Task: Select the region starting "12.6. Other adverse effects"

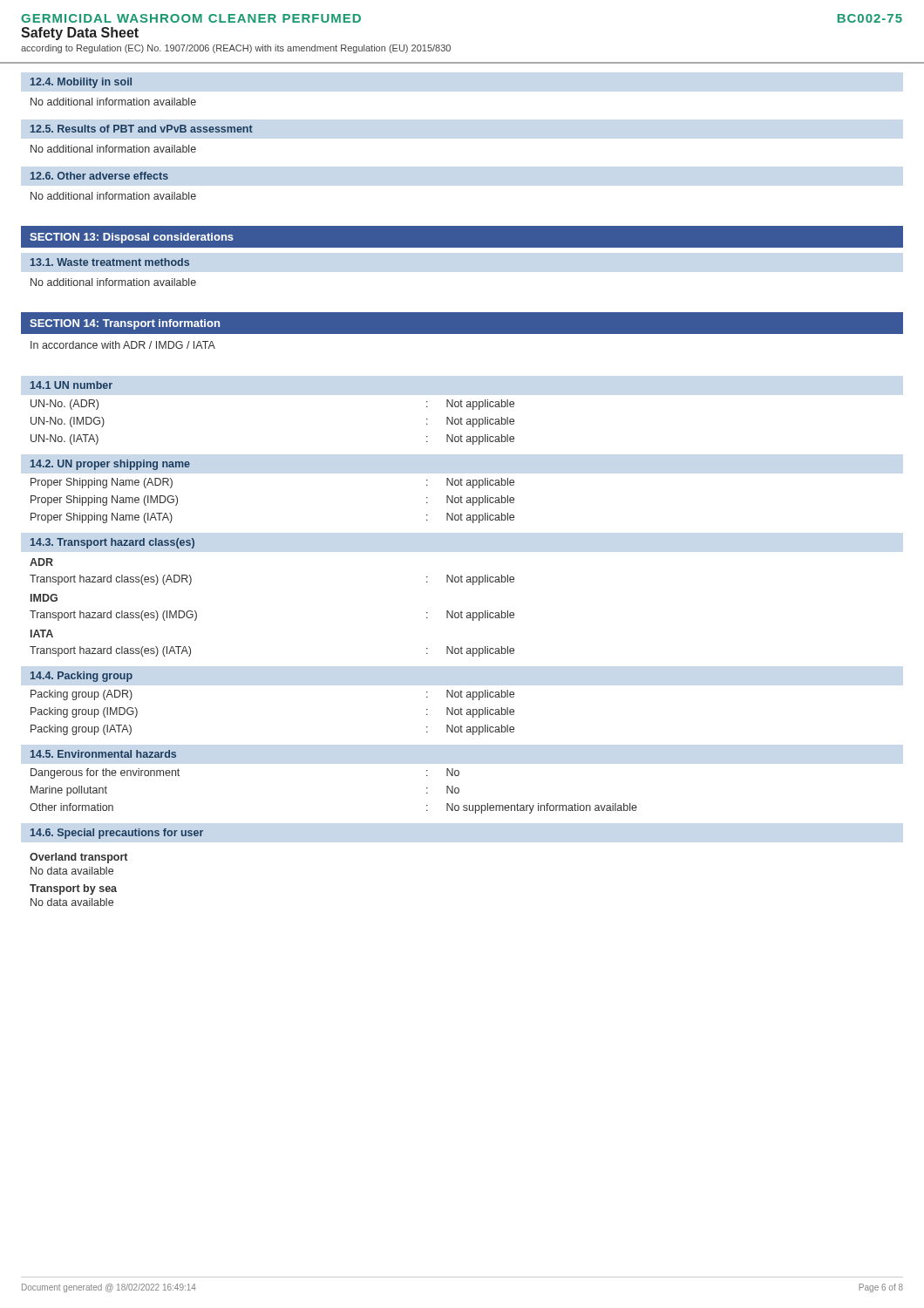Action: (99, 176)
